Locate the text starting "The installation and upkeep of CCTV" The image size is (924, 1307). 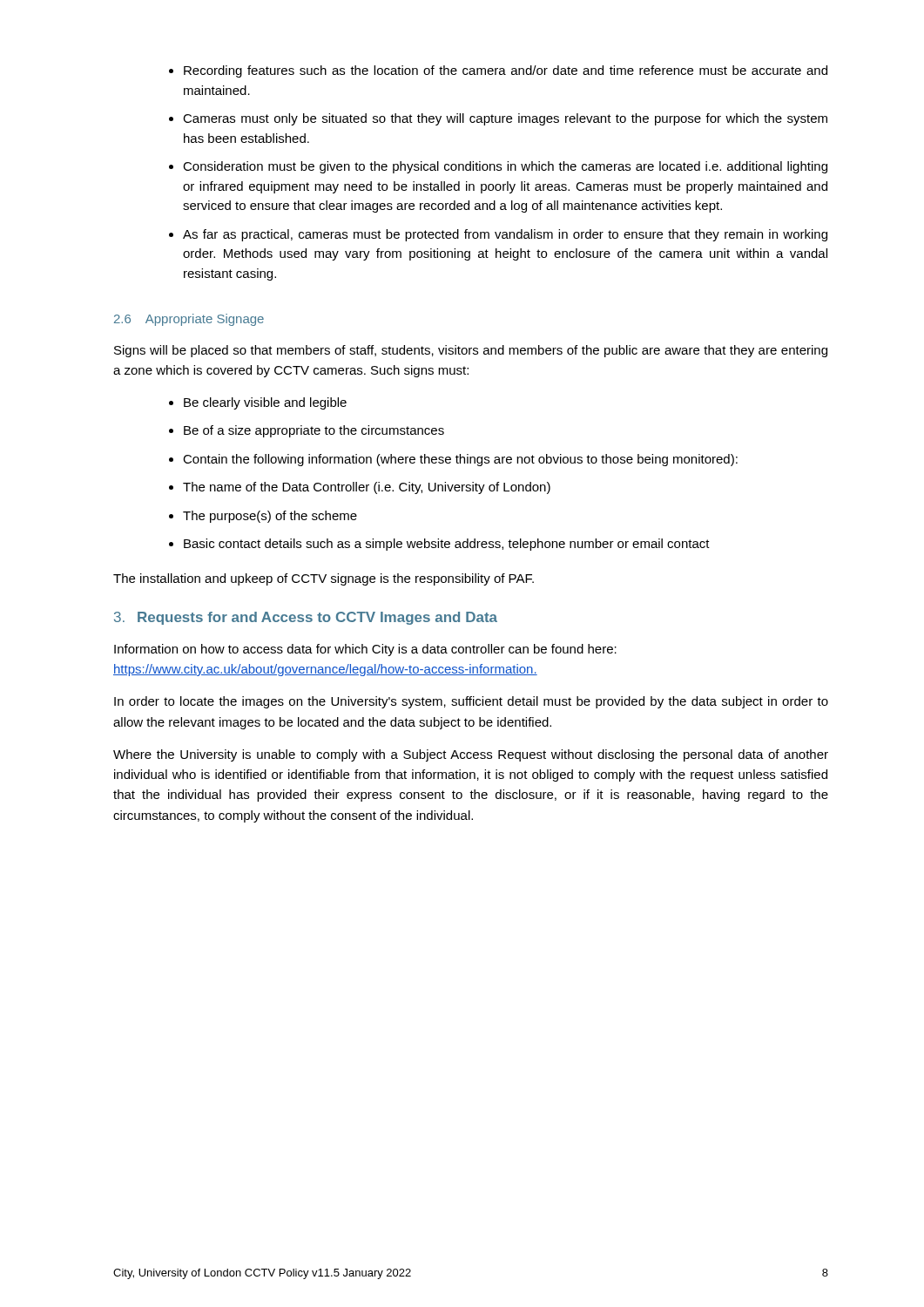coord(324,578)
